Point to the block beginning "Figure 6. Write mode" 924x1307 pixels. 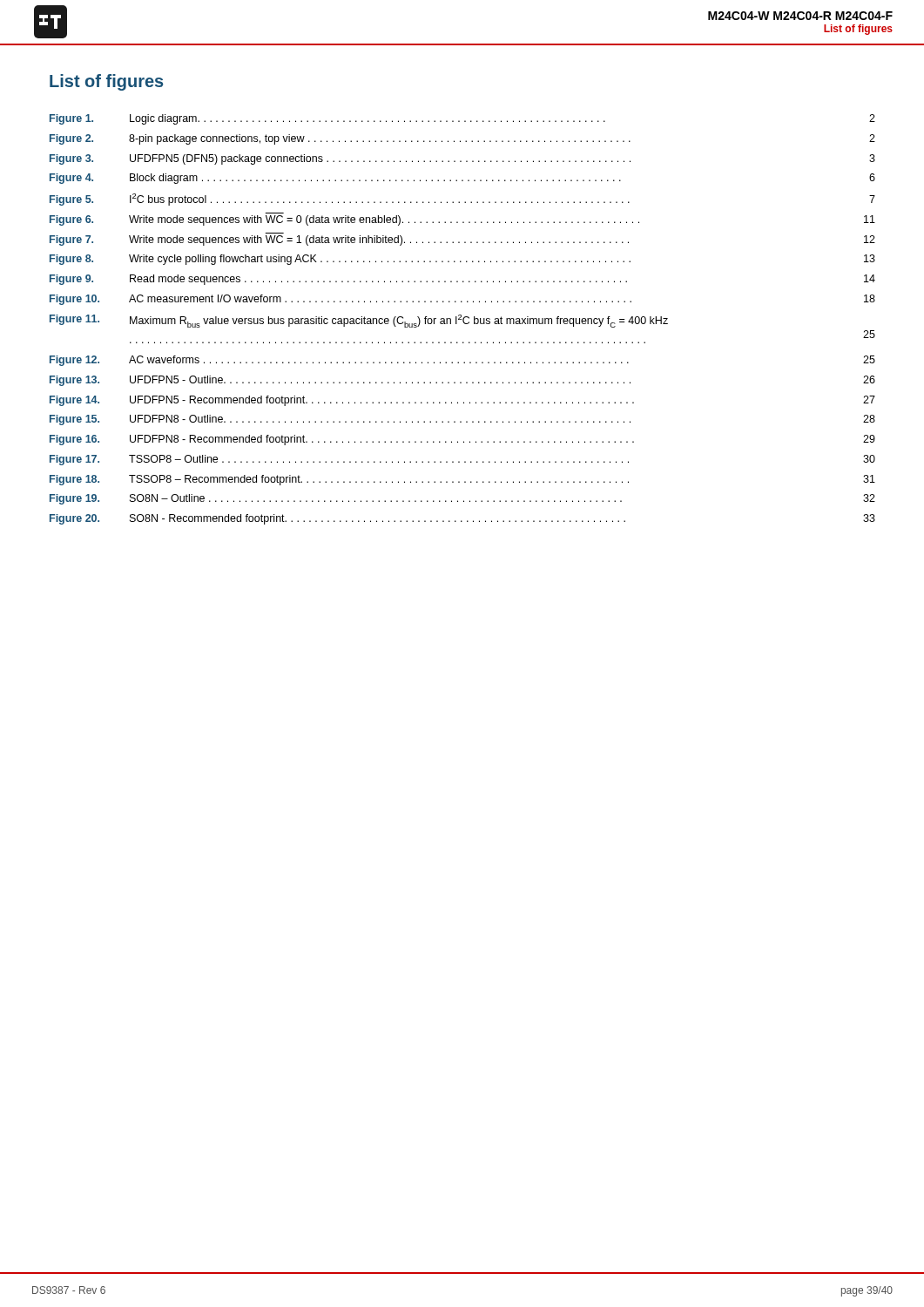[462, 220]
